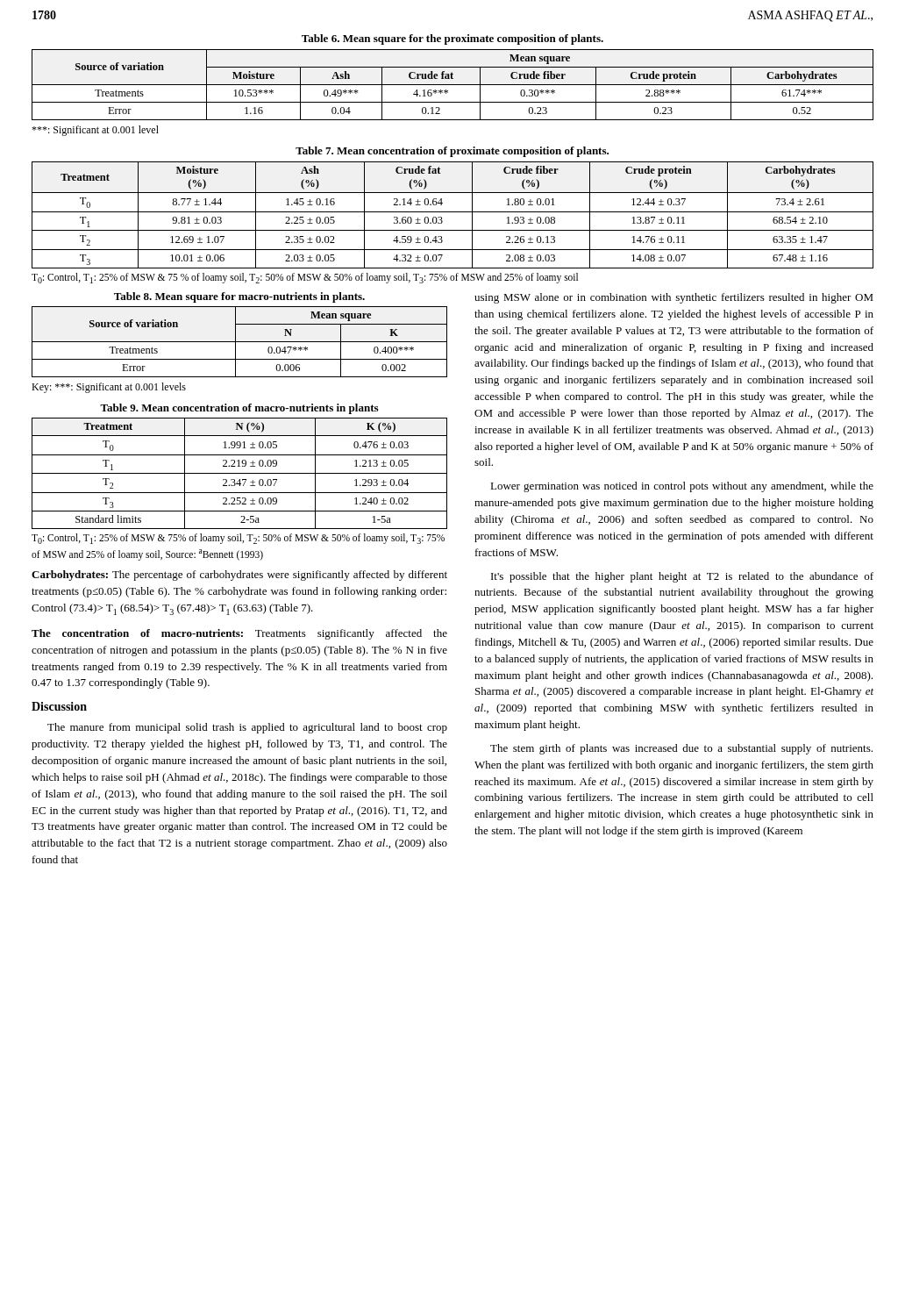Locate the element starting "Table 7. Mean concentration of"
The width and height of the screenshot is (905, 1316).
point(452,150)
